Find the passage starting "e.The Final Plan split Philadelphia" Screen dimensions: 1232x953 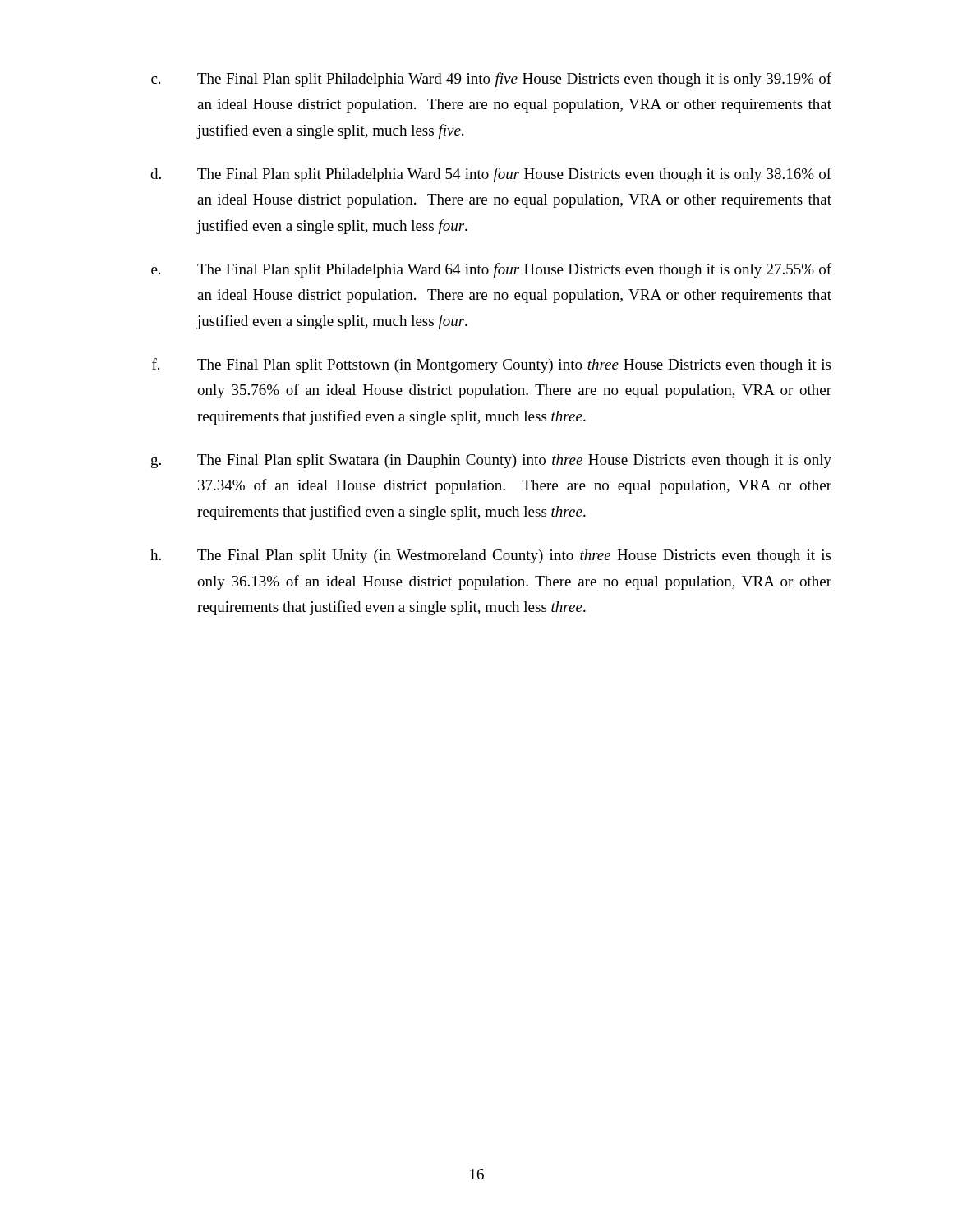(473, 295)
